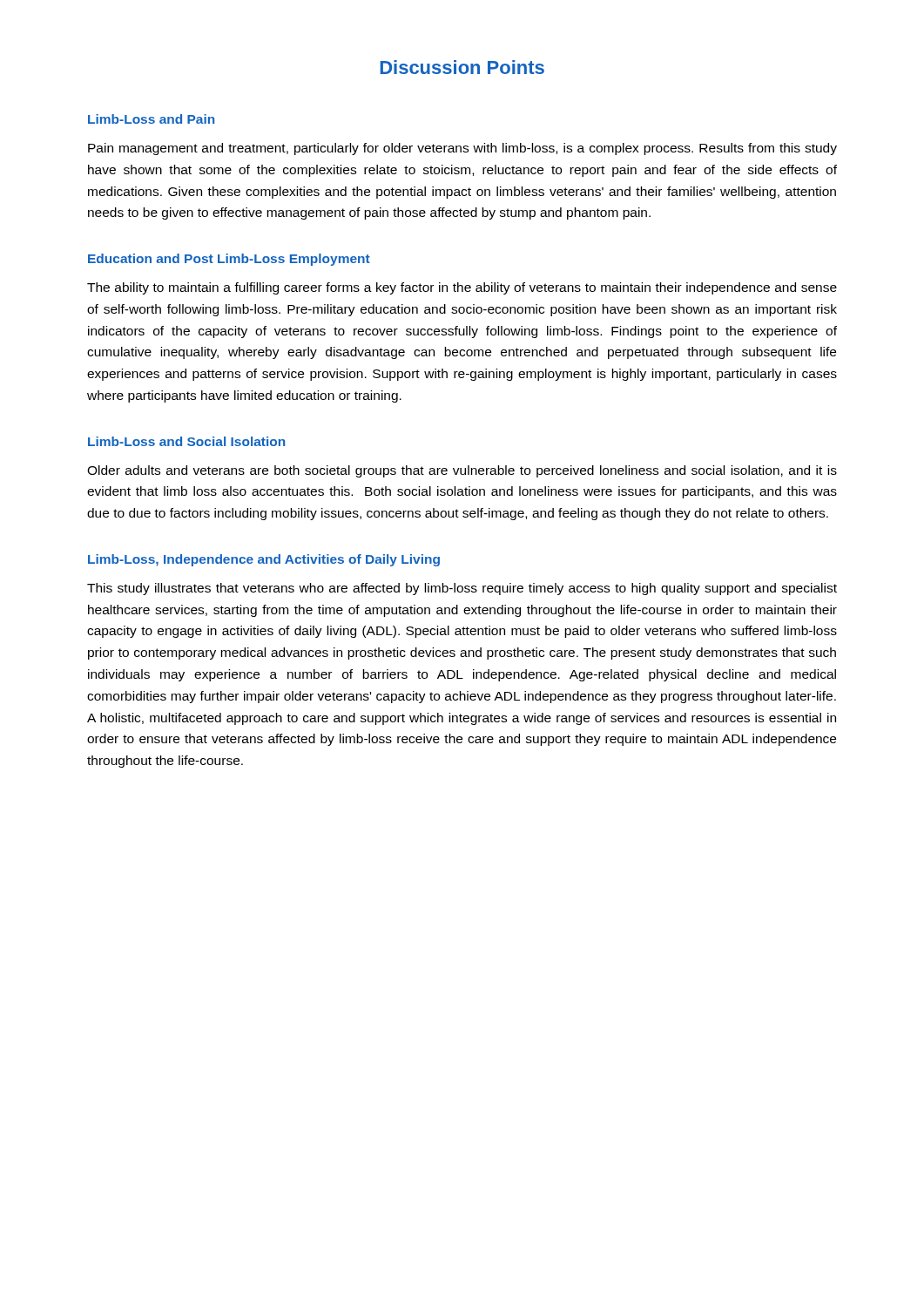The height and width of the screenshot is (1307, 924).
Task: Click on the section header that says "Education and Post Limb-Loss Employment"
Action: click(229, 258)
